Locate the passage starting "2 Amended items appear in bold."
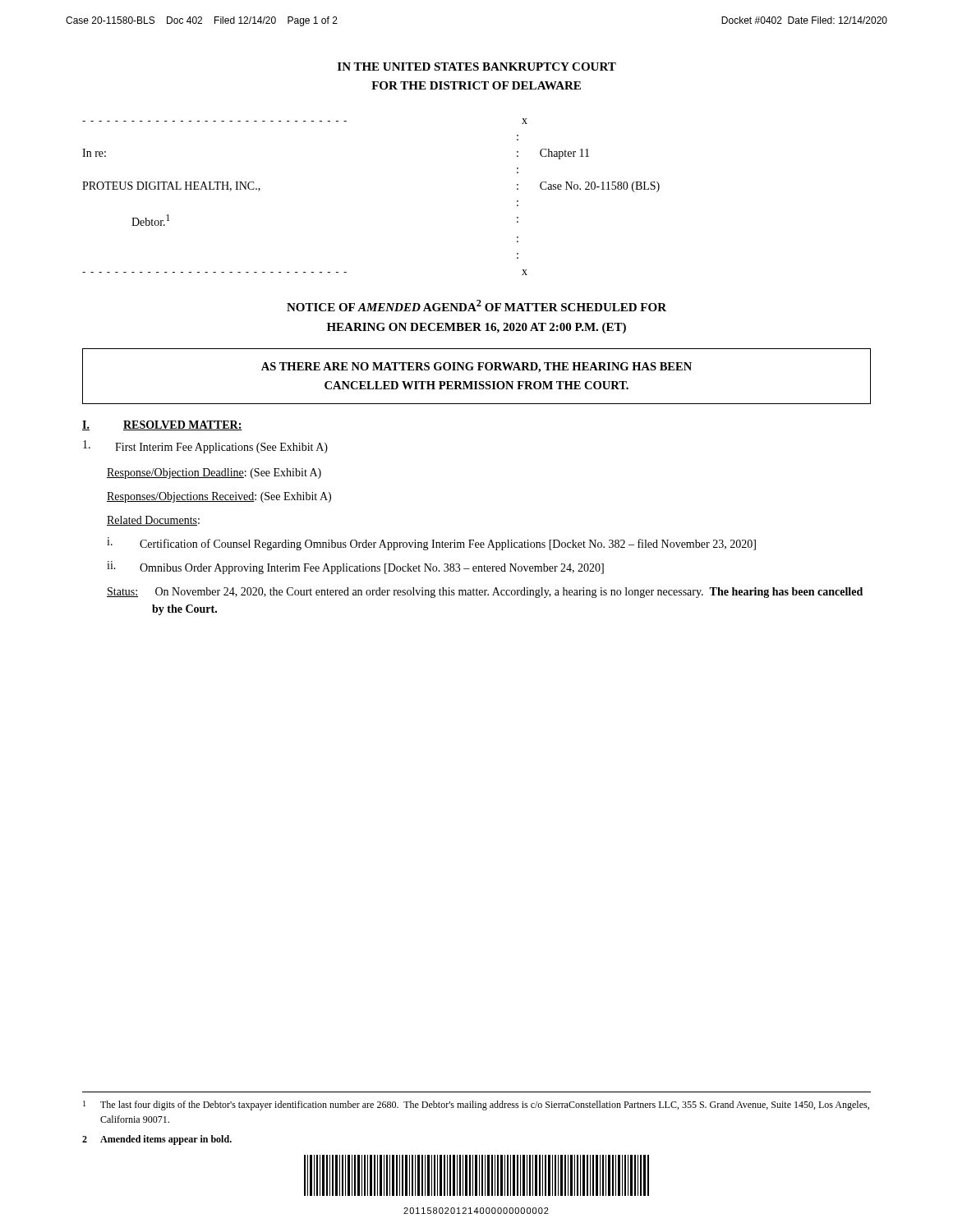This screenshot has height=1232, width=953. 157,1139
